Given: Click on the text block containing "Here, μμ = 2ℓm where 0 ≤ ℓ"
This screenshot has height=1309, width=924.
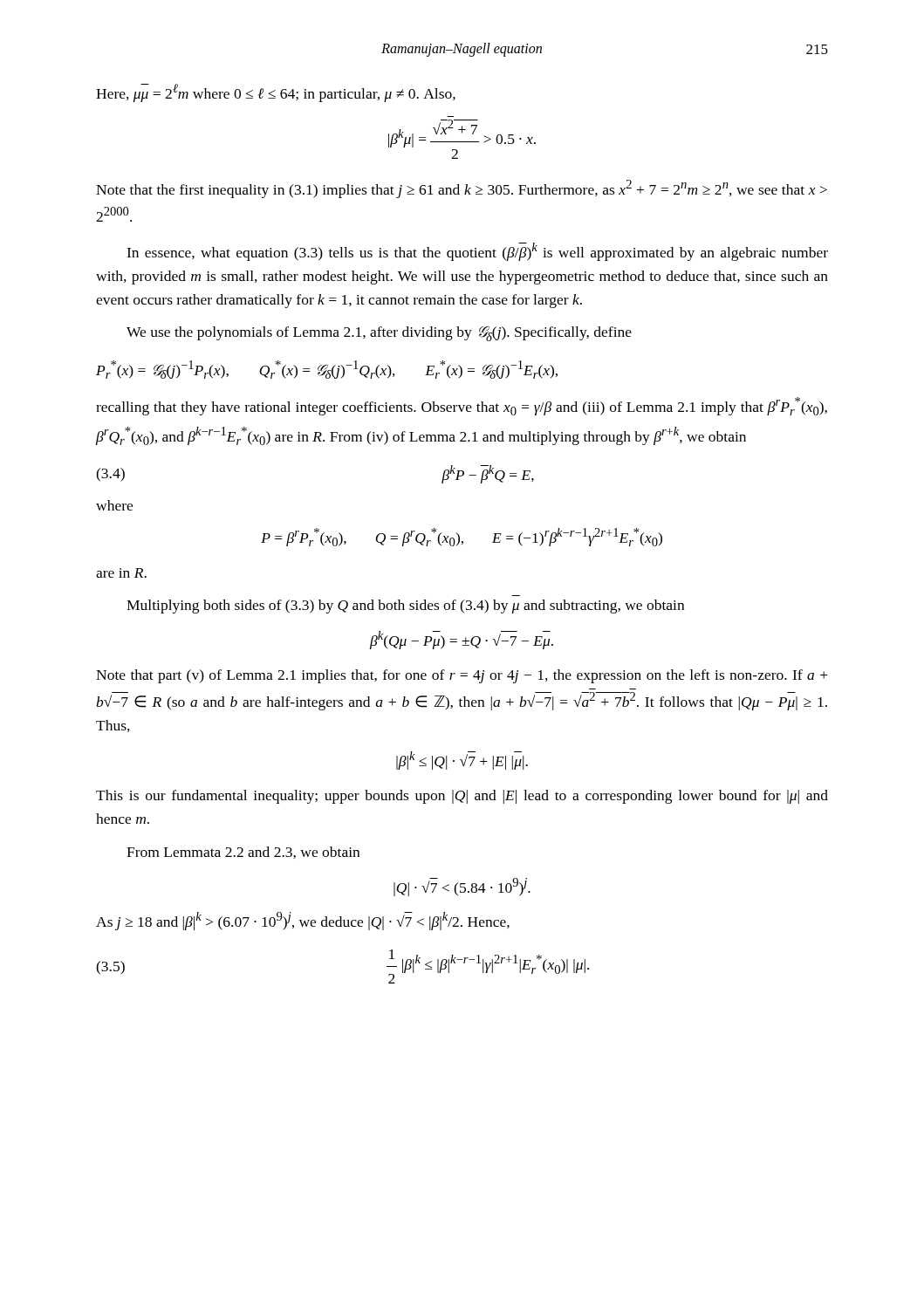Looking at the screenshot, I should point(276,92).
